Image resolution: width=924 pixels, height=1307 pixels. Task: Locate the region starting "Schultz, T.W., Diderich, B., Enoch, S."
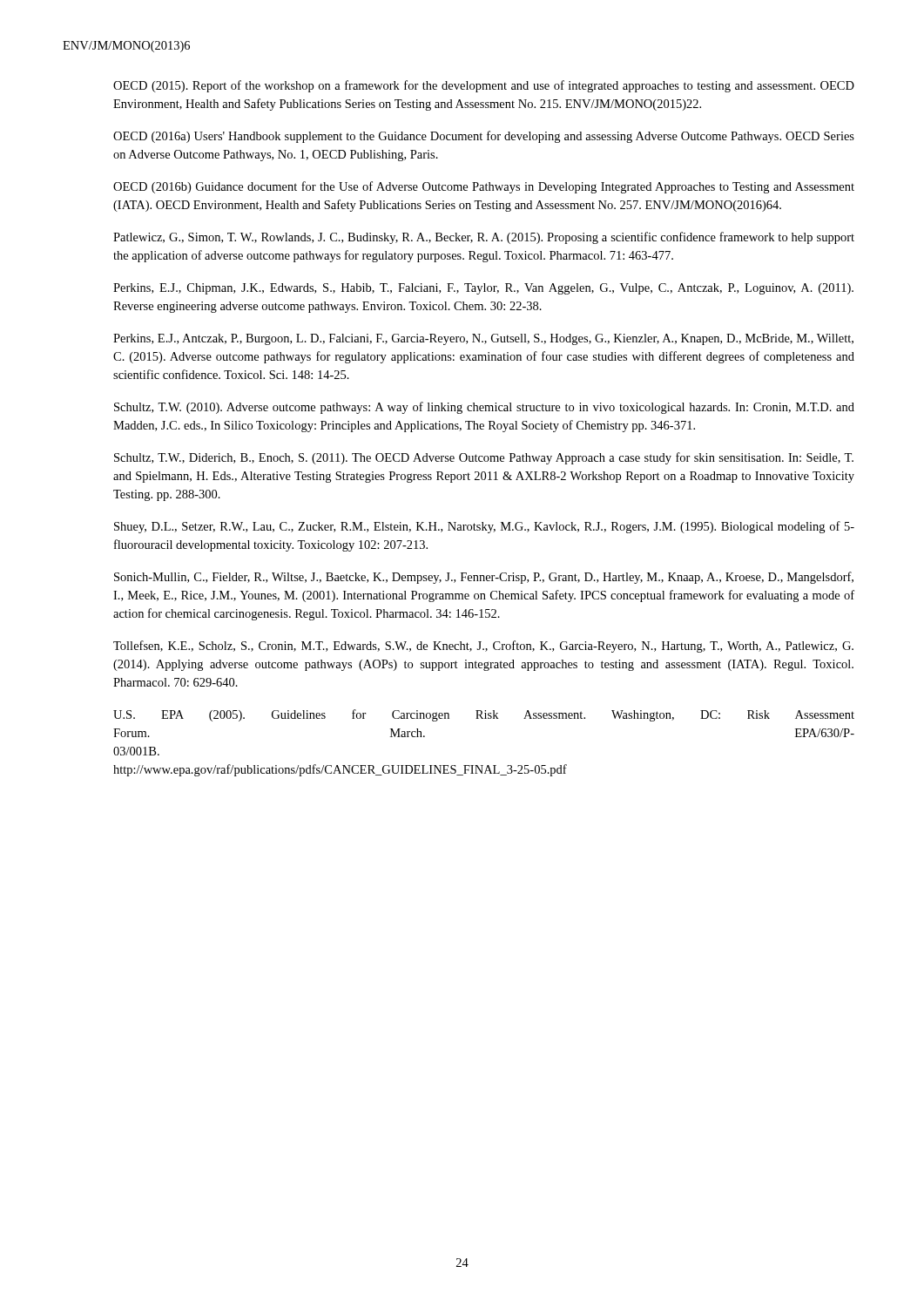point(484,476)
